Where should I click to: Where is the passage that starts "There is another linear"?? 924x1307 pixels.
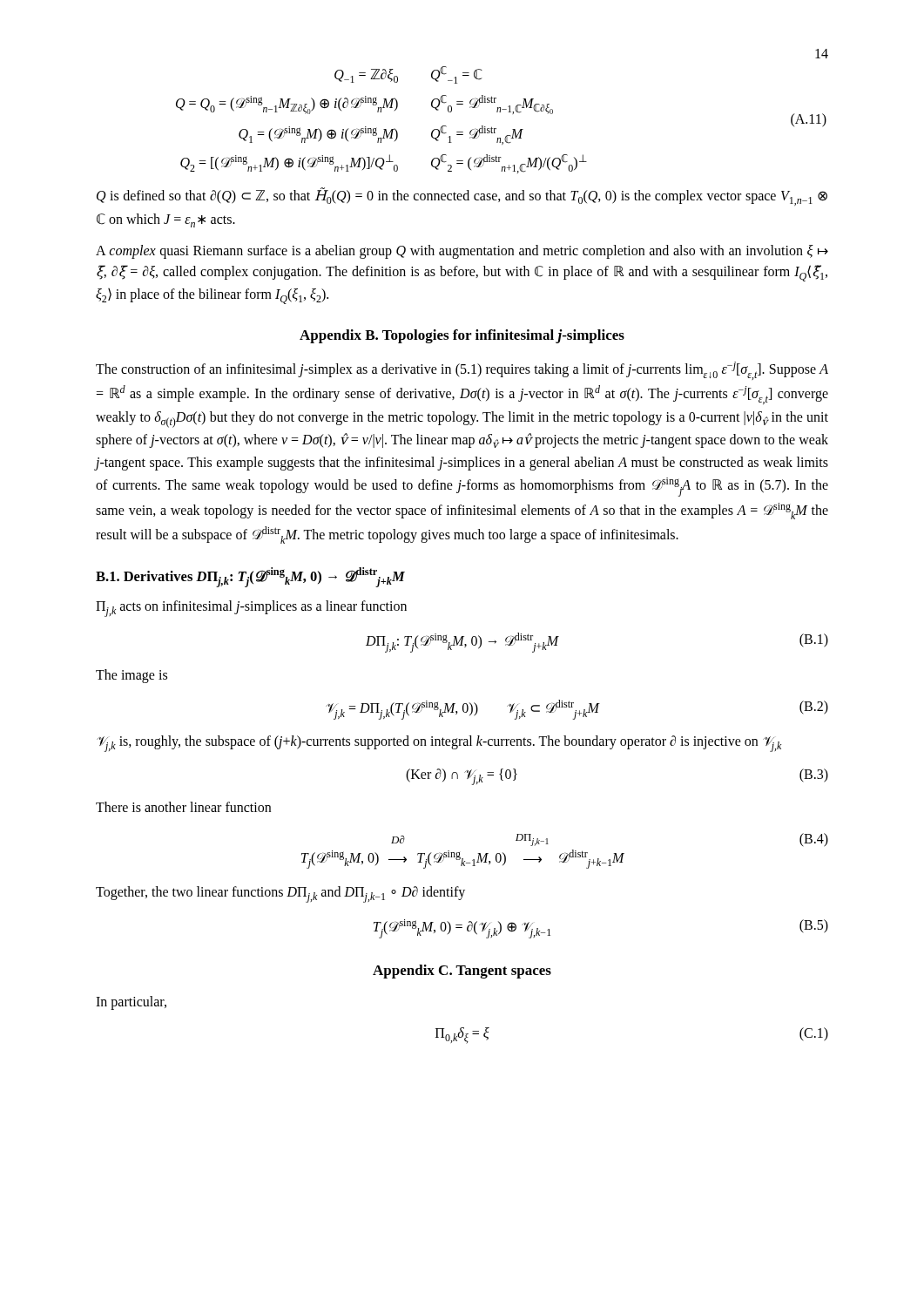pyautogui.click(x=184, y=808)
